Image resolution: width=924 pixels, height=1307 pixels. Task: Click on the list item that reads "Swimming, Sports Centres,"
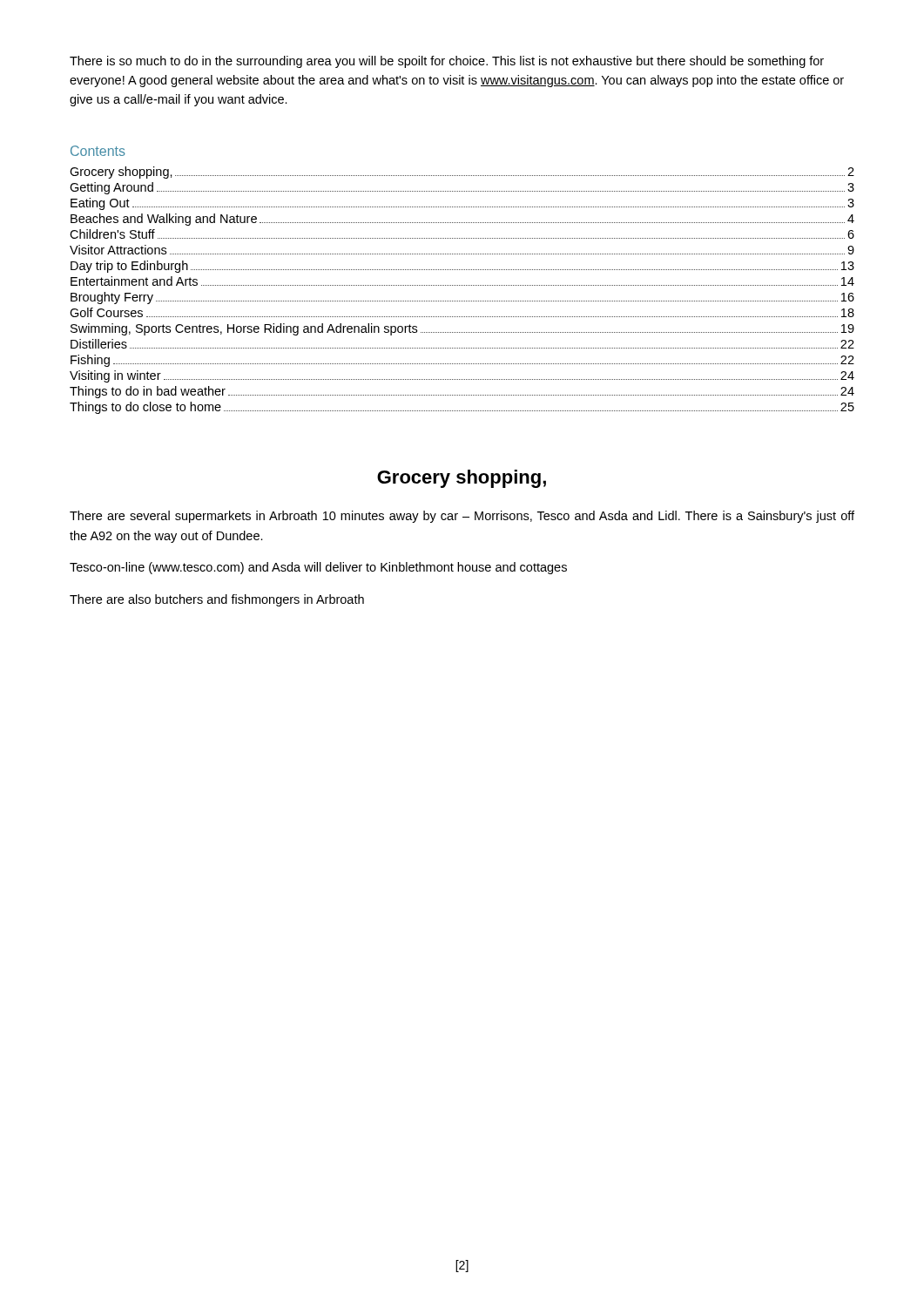pos(462,329)
